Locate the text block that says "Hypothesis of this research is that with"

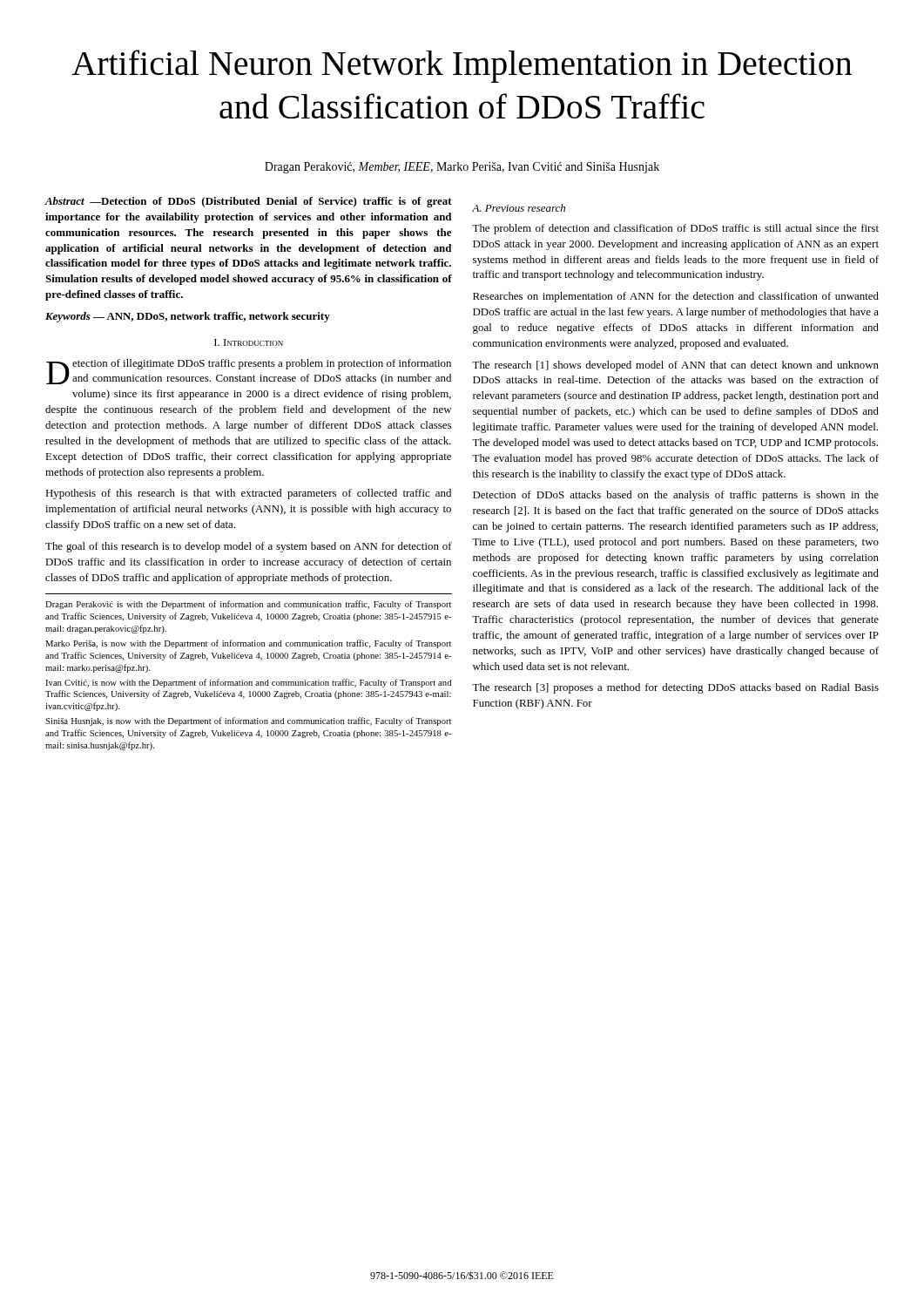(248, 509)
